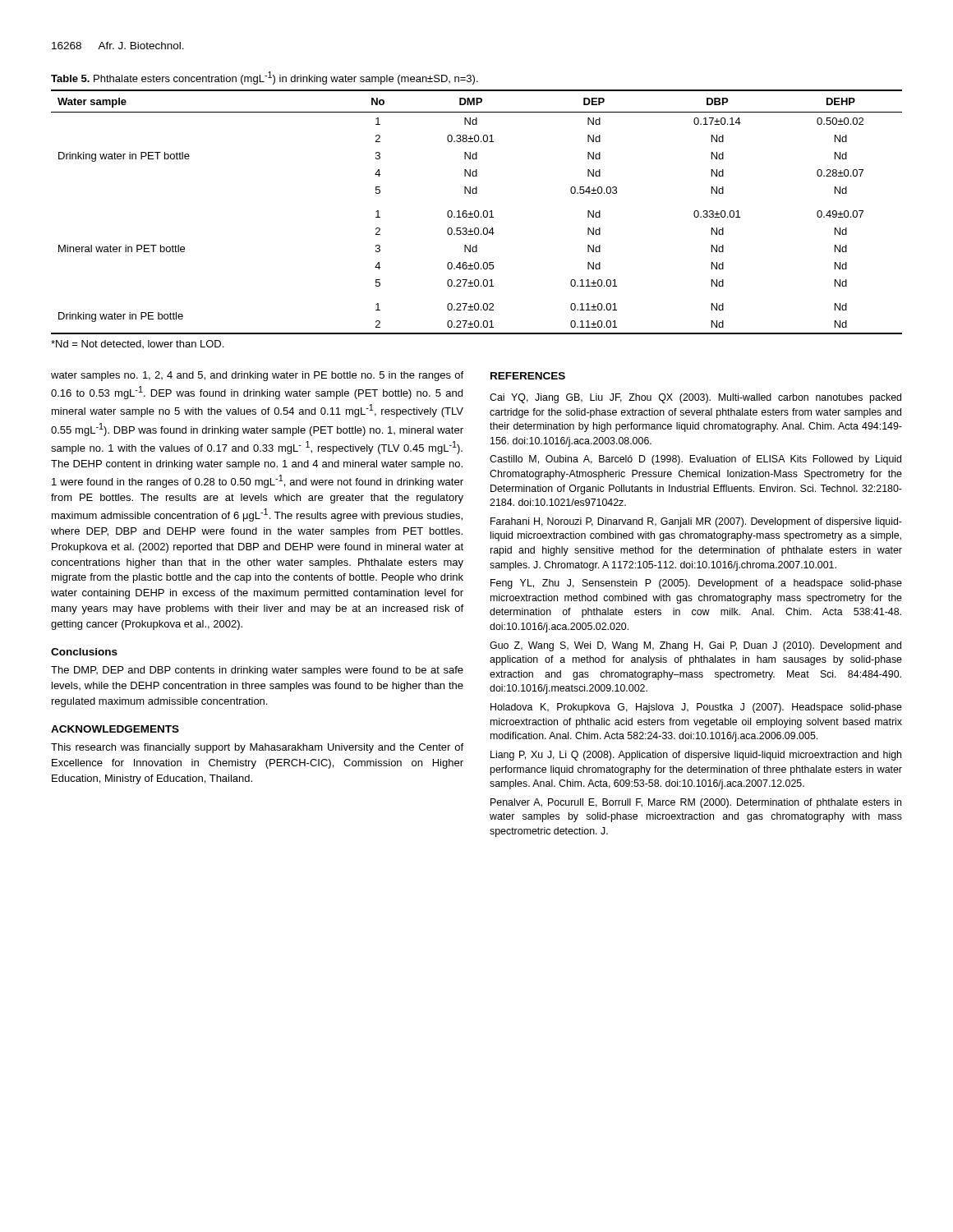Locate the text block that says "Feng YL, Zhu"

[696, 605]
